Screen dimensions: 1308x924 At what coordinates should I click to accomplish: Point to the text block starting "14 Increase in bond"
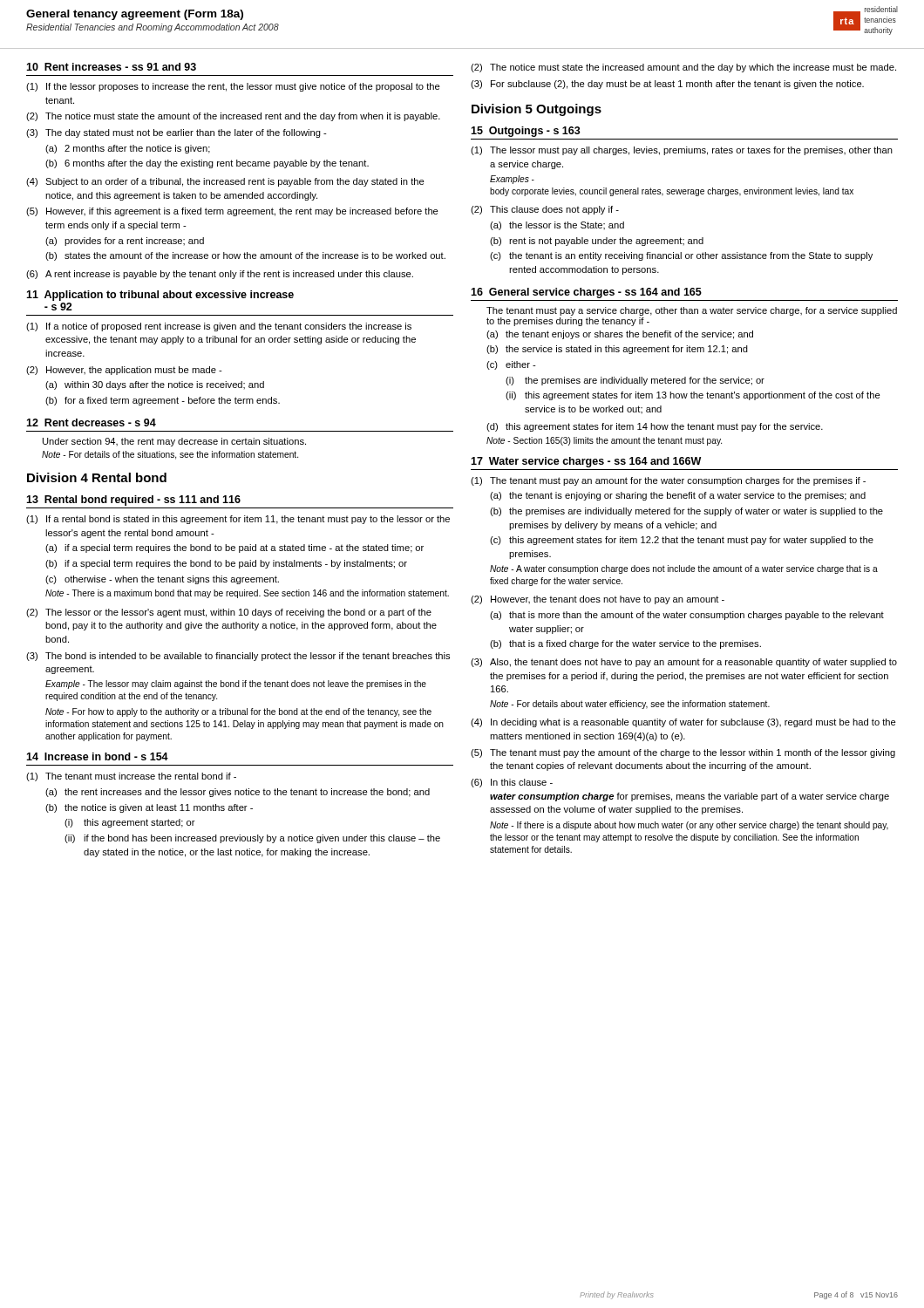point(240,759)
